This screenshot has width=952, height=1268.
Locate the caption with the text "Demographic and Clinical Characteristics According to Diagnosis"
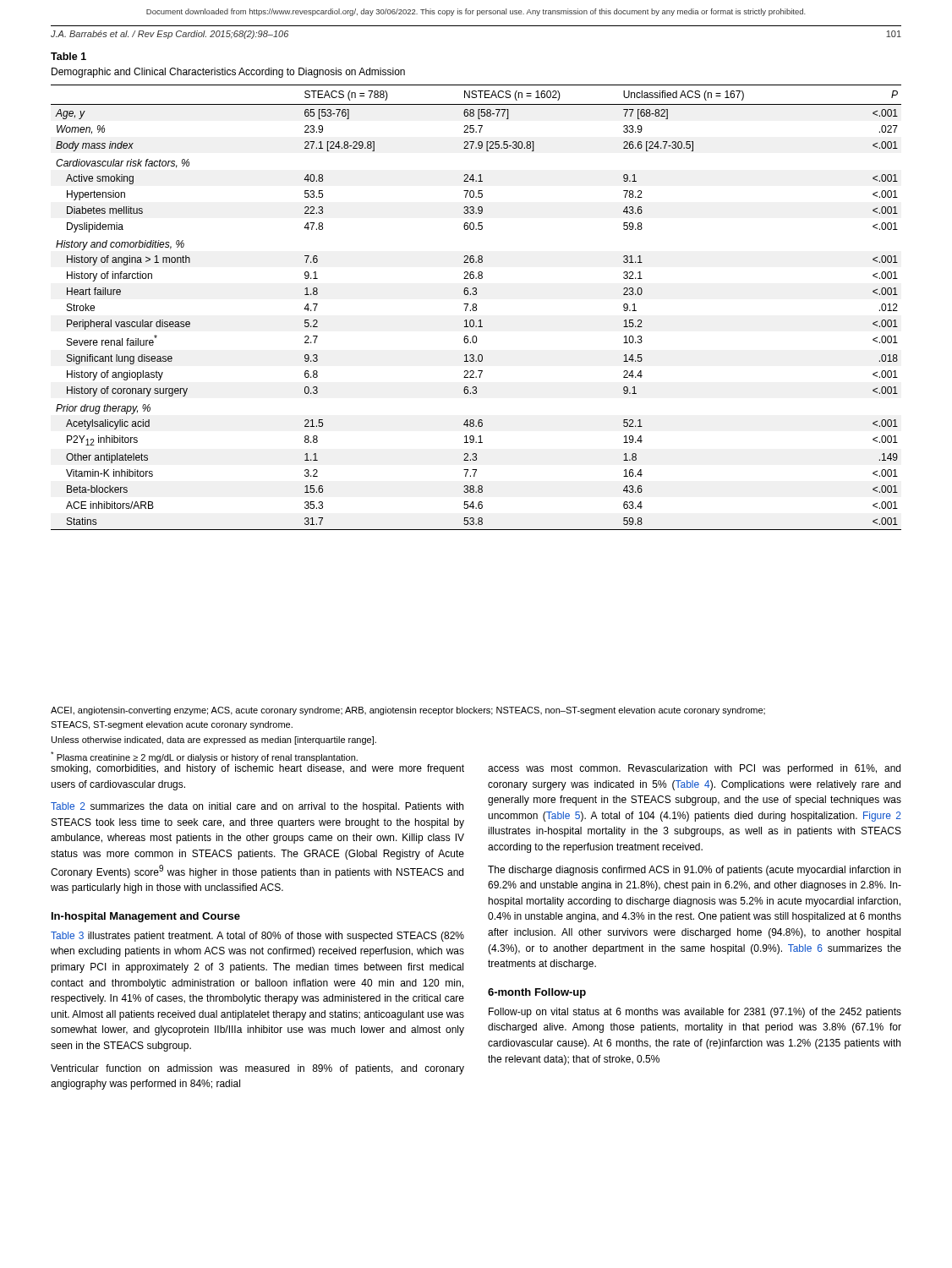point(228,72)
